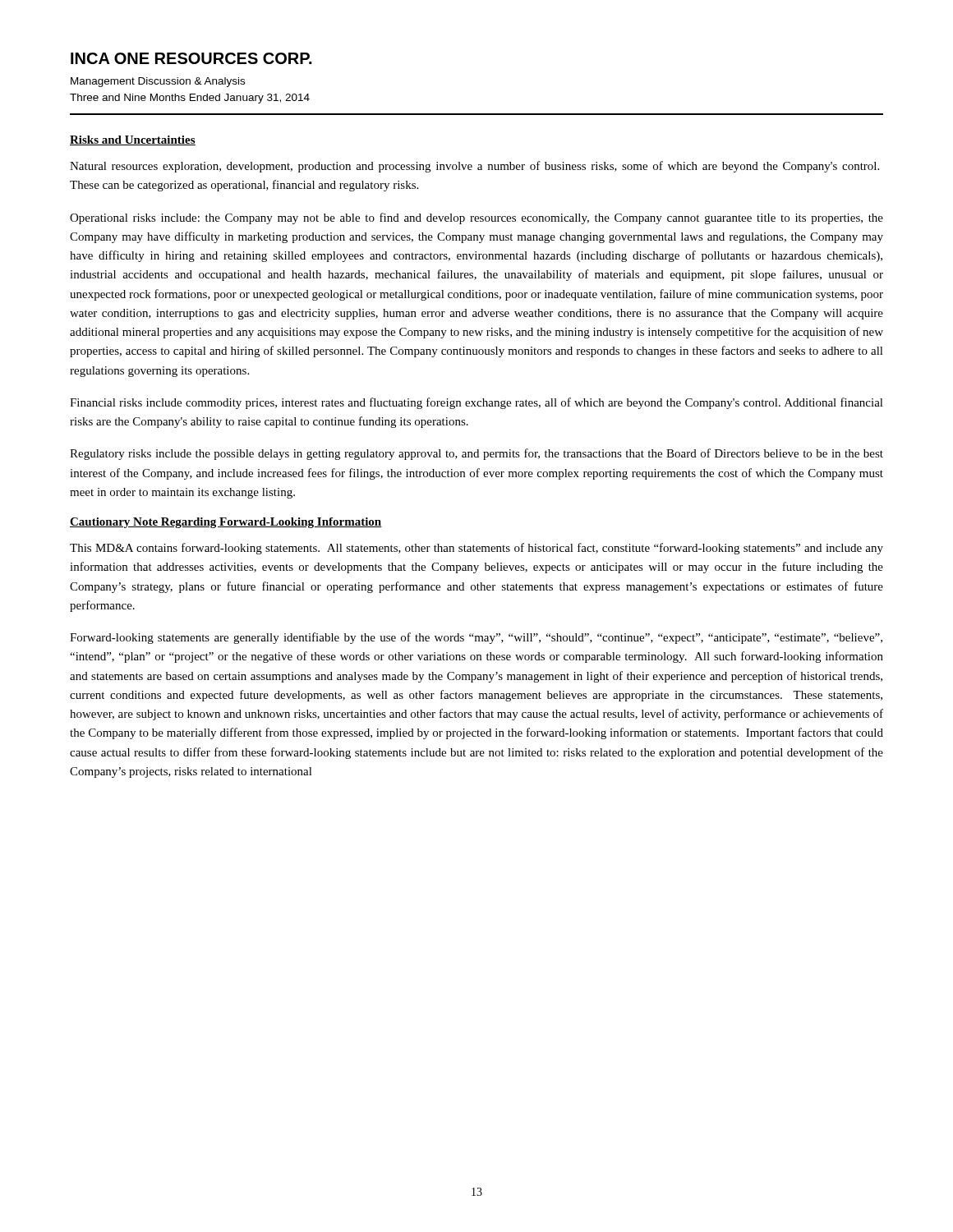
Task: Point to the element starting "Forward-looking statements are generally identifiable"
Action: (x=476, y=704)
